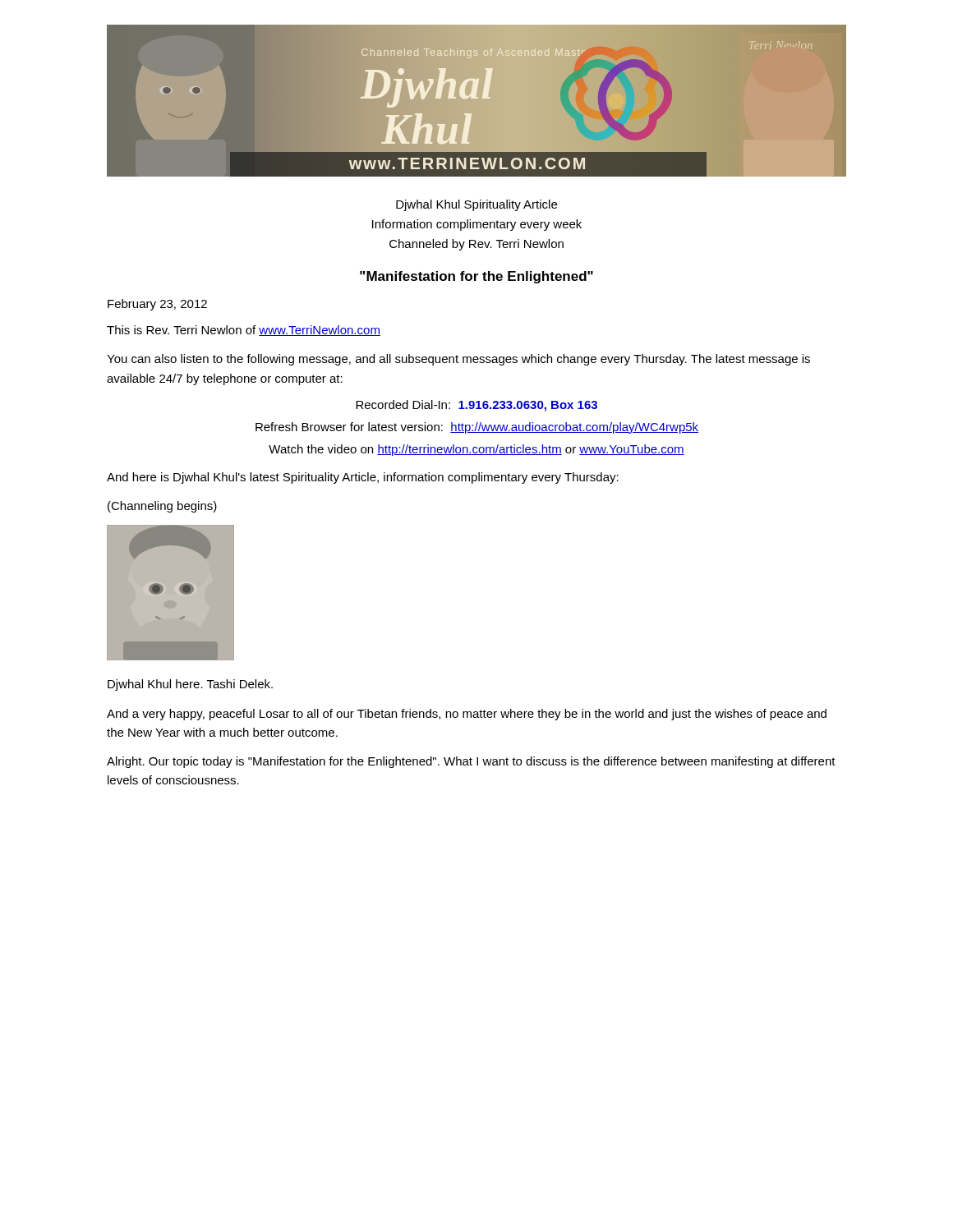
Task: Navigate to the passage starting "February 23, 2012"
Action: 157,304
